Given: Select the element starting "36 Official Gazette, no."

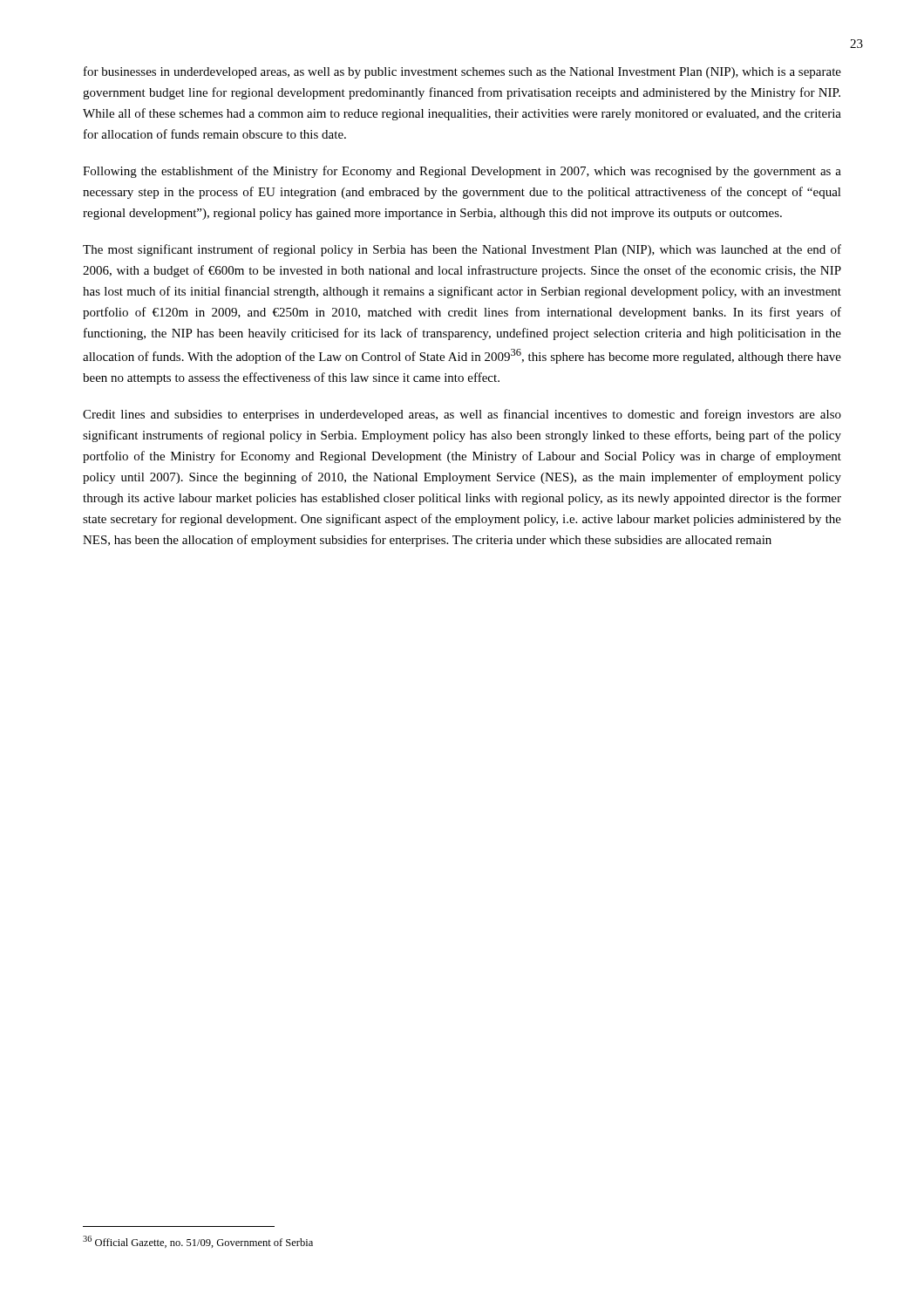Looking at the screenshot, I should [x=198, y=1241].
